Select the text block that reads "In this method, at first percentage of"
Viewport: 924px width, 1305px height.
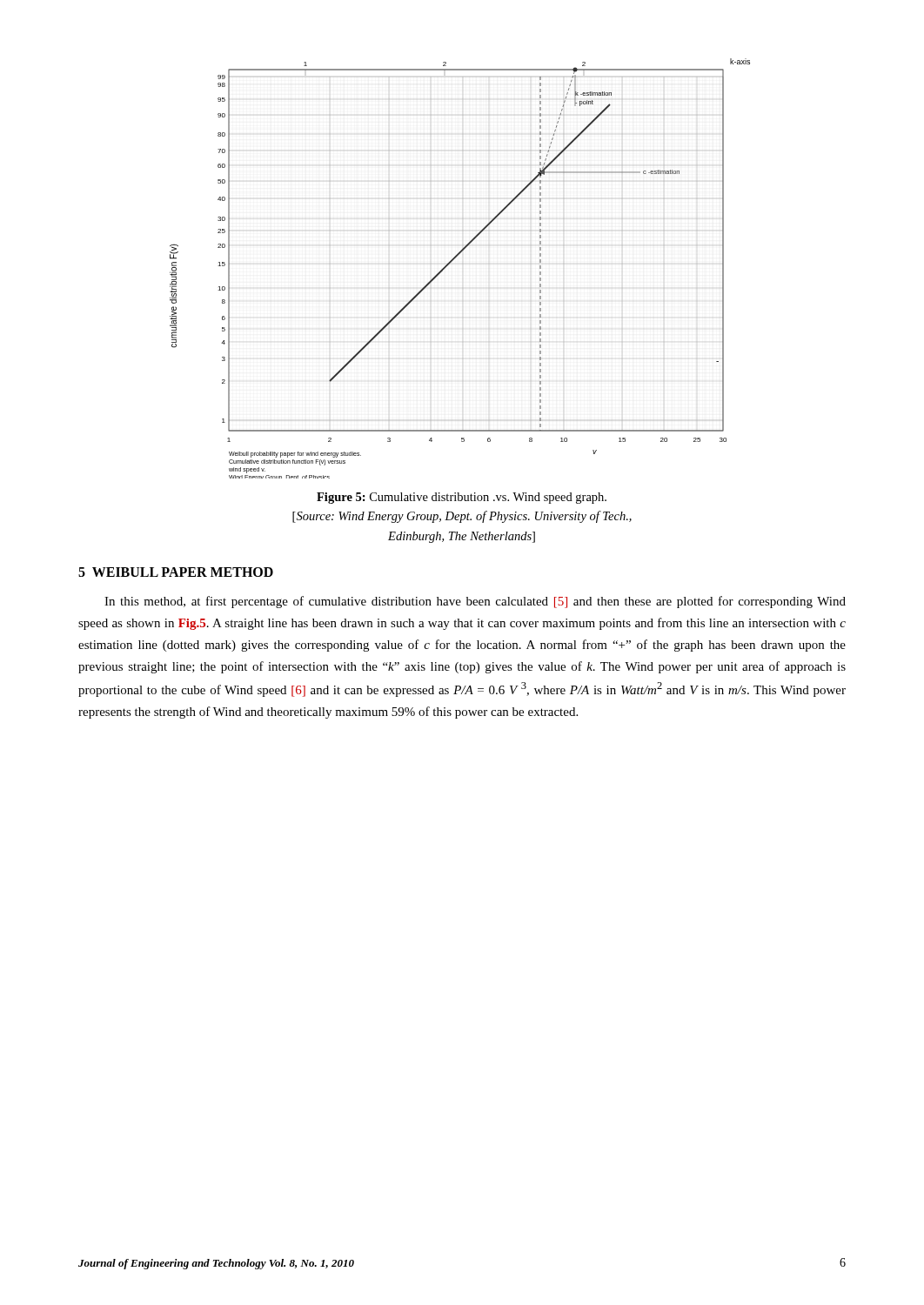point(462,657)
